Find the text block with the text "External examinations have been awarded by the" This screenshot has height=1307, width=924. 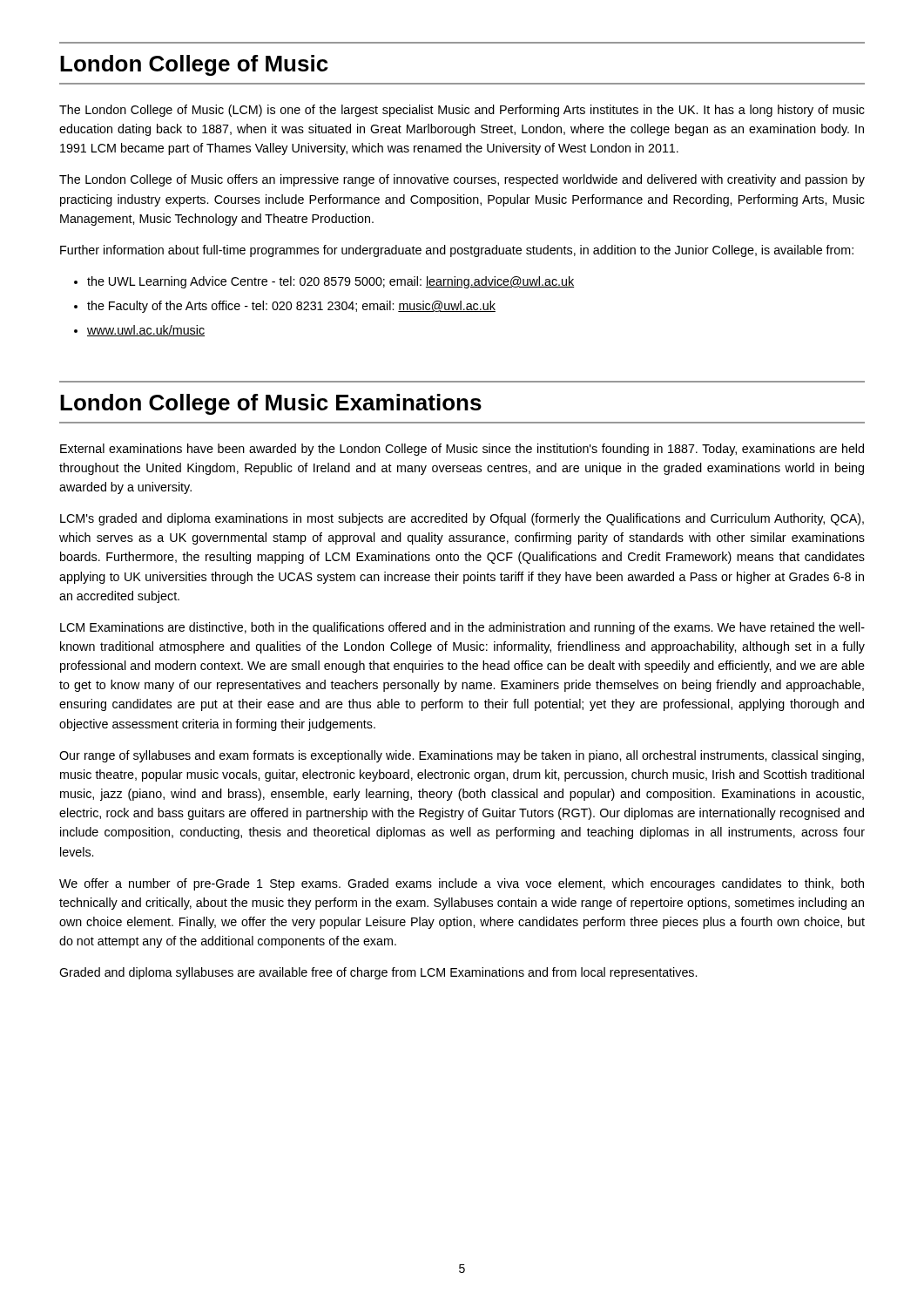pyautogui.click(x=462, y=468)
